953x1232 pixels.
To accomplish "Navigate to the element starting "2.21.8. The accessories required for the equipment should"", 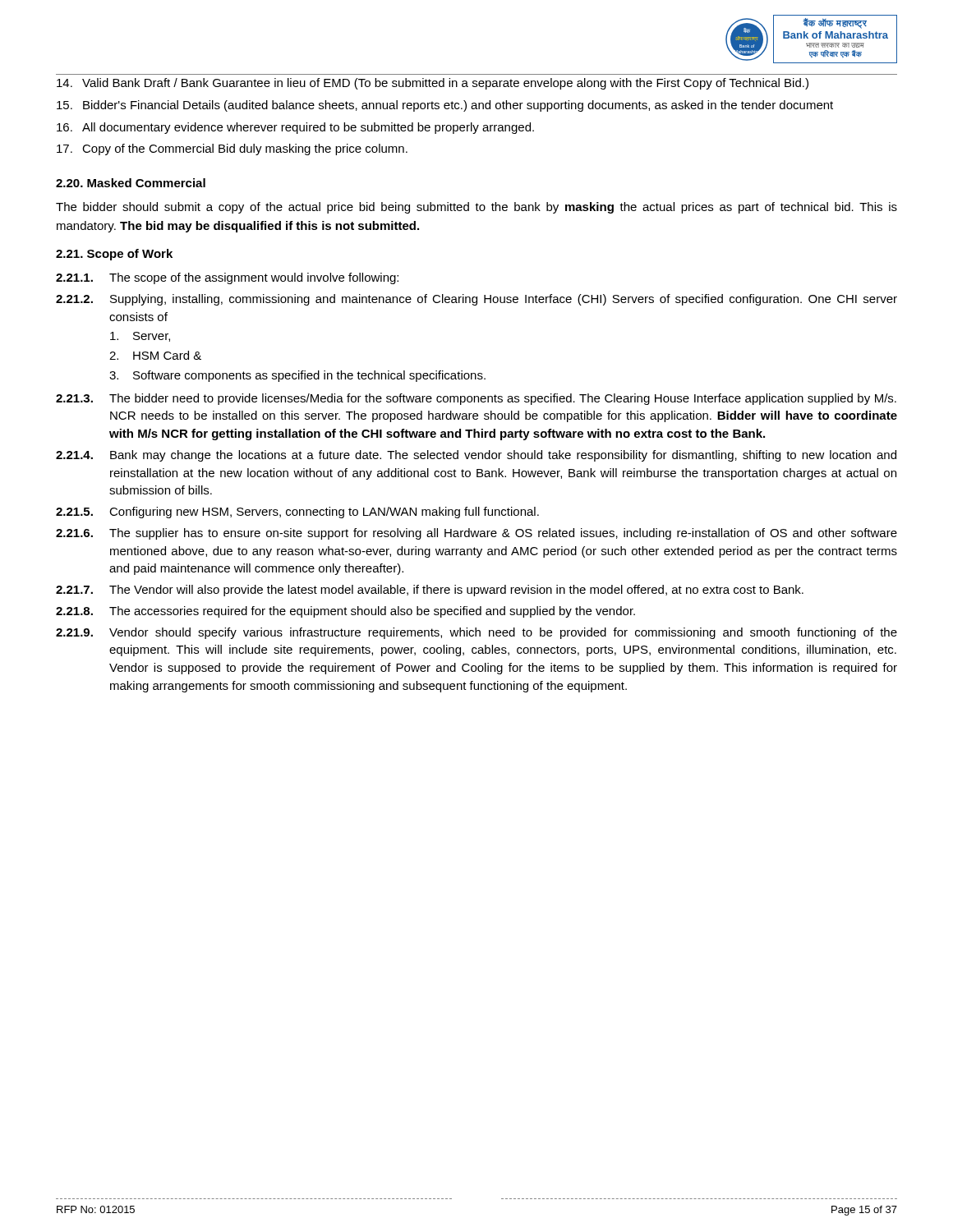I will tap(476, 611).
